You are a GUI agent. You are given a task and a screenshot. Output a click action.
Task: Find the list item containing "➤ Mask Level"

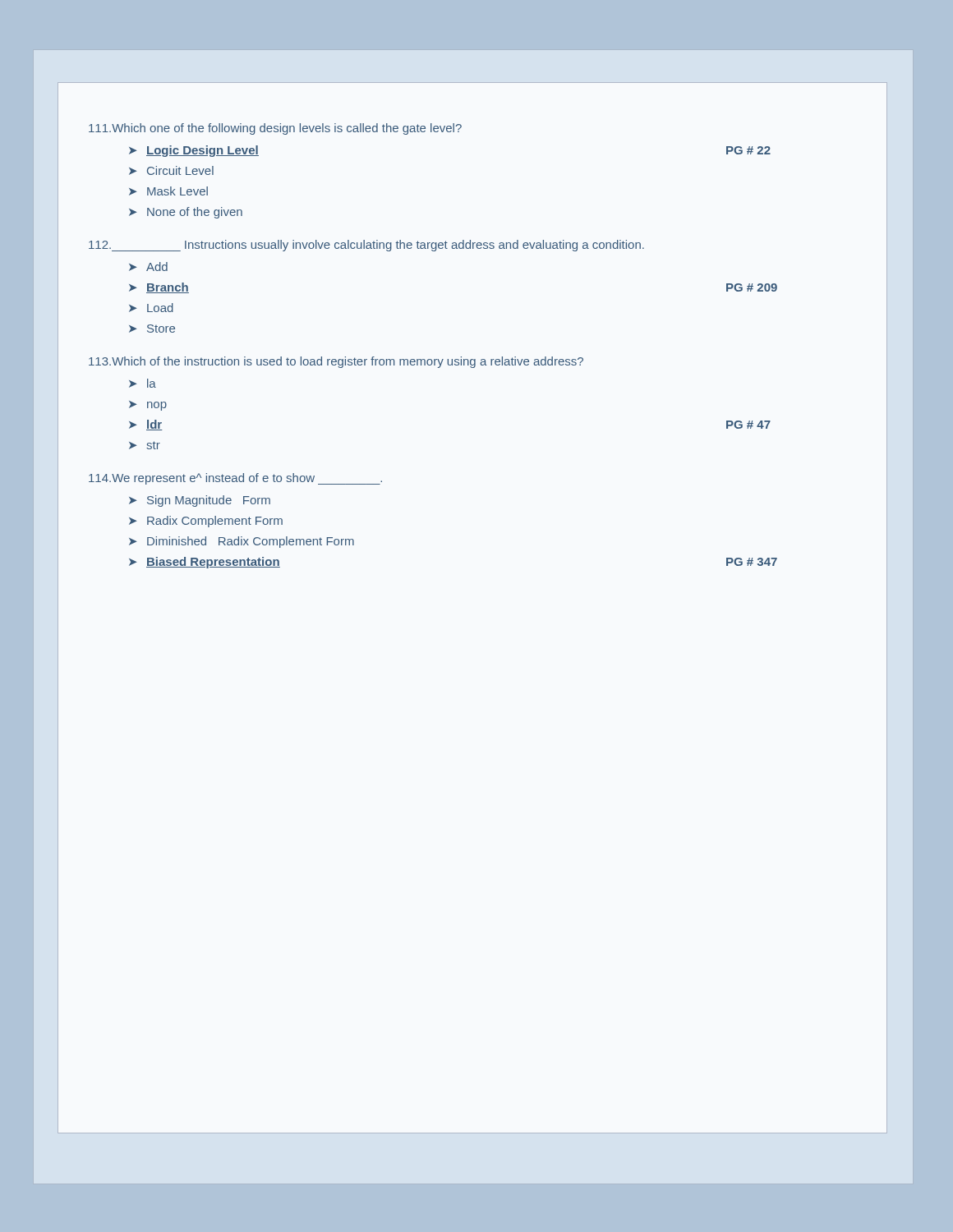click(168, 191)
